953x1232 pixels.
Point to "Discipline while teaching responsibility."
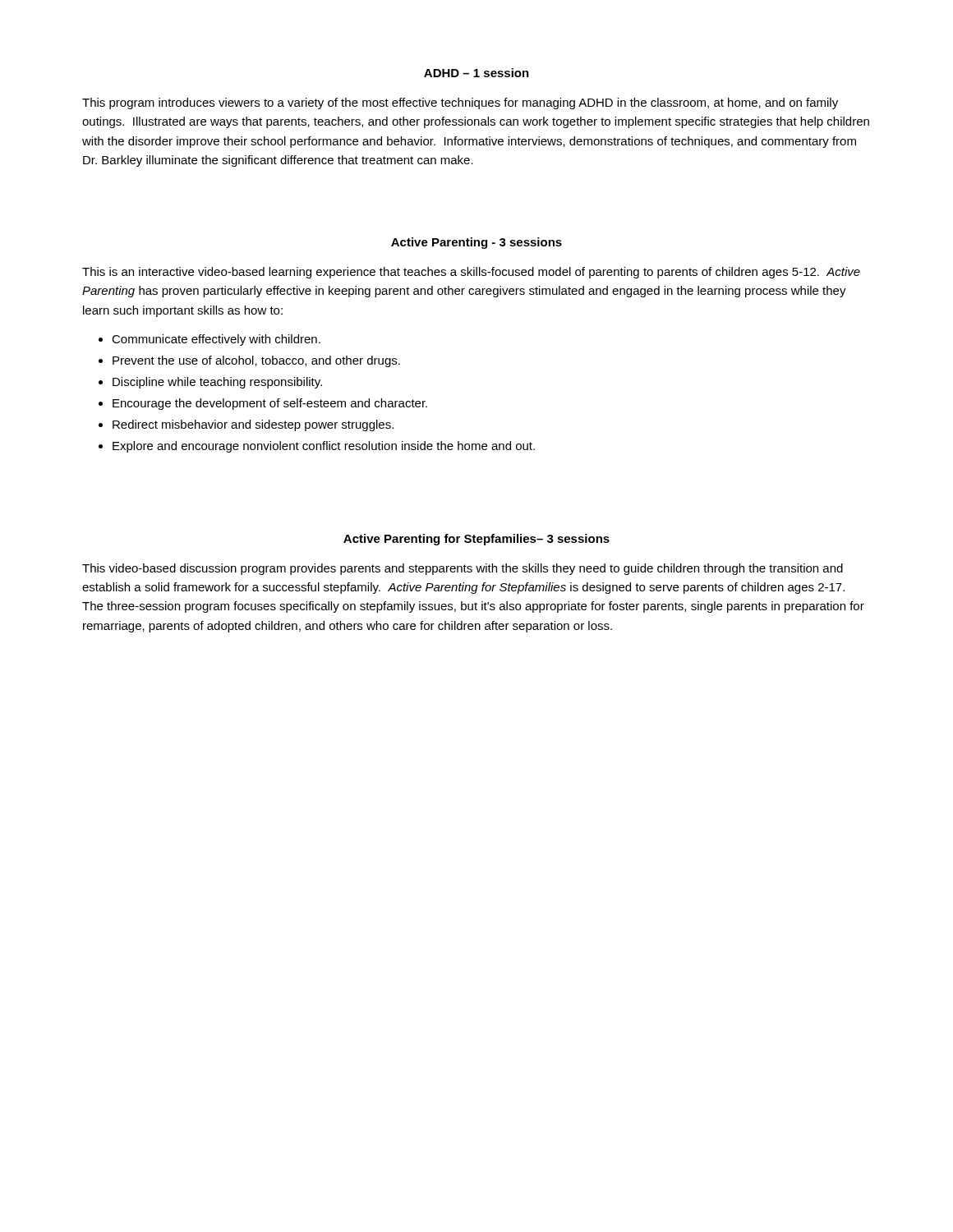[x=217, y=381]
